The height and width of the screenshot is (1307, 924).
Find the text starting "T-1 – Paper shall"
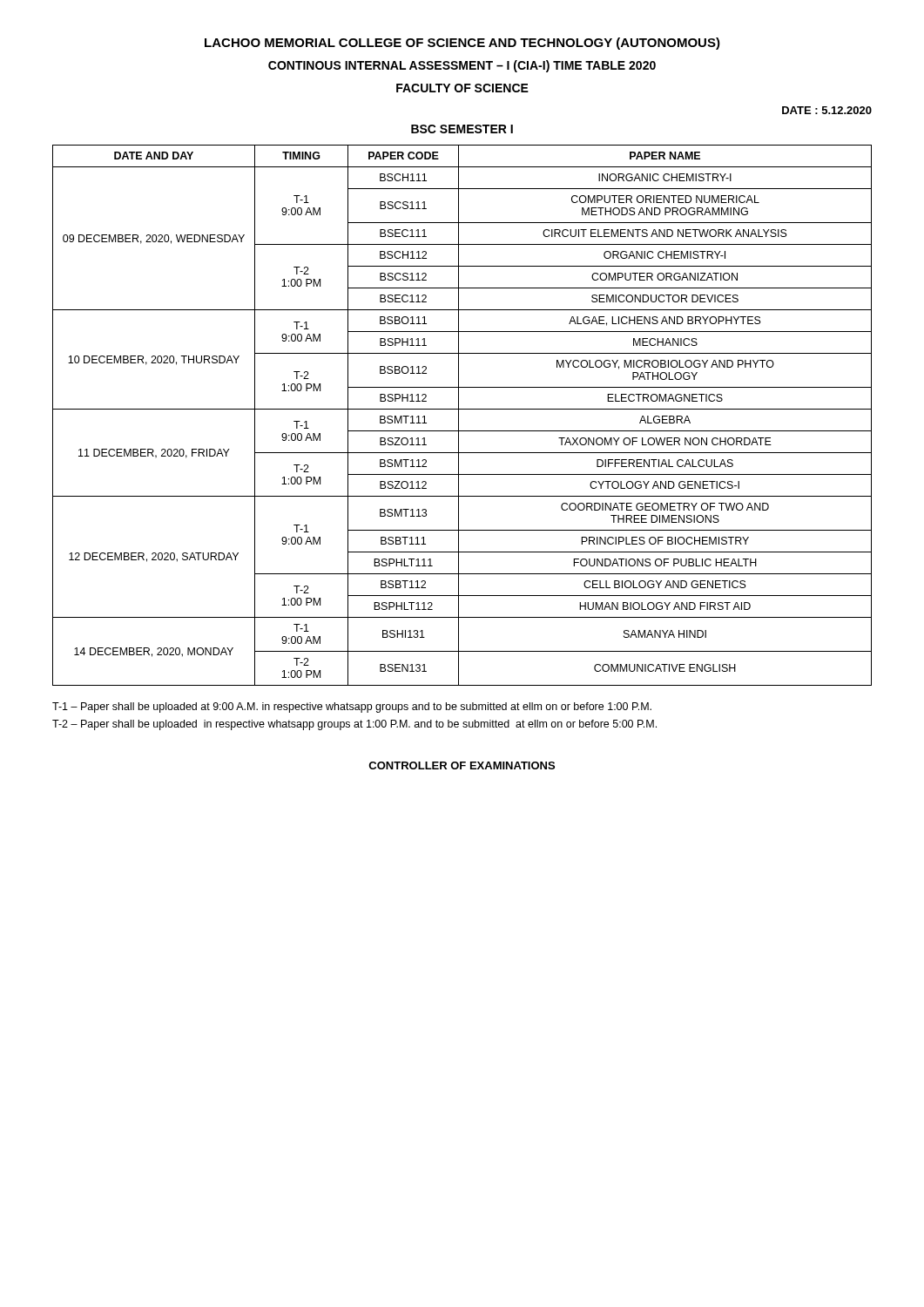click(355, 715)
